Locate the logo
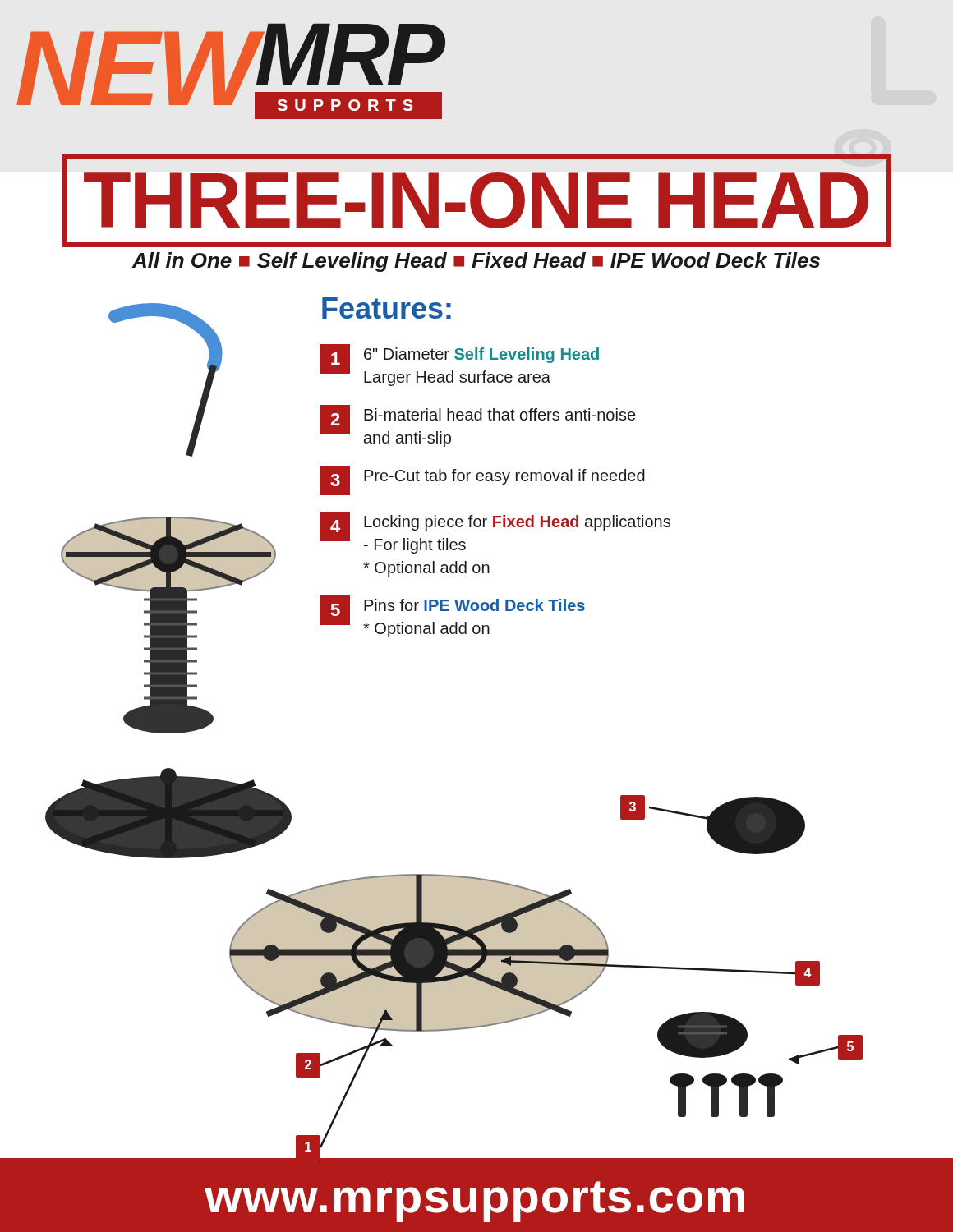The width and height of the screenshot is (953, 1232). [348, 64]
